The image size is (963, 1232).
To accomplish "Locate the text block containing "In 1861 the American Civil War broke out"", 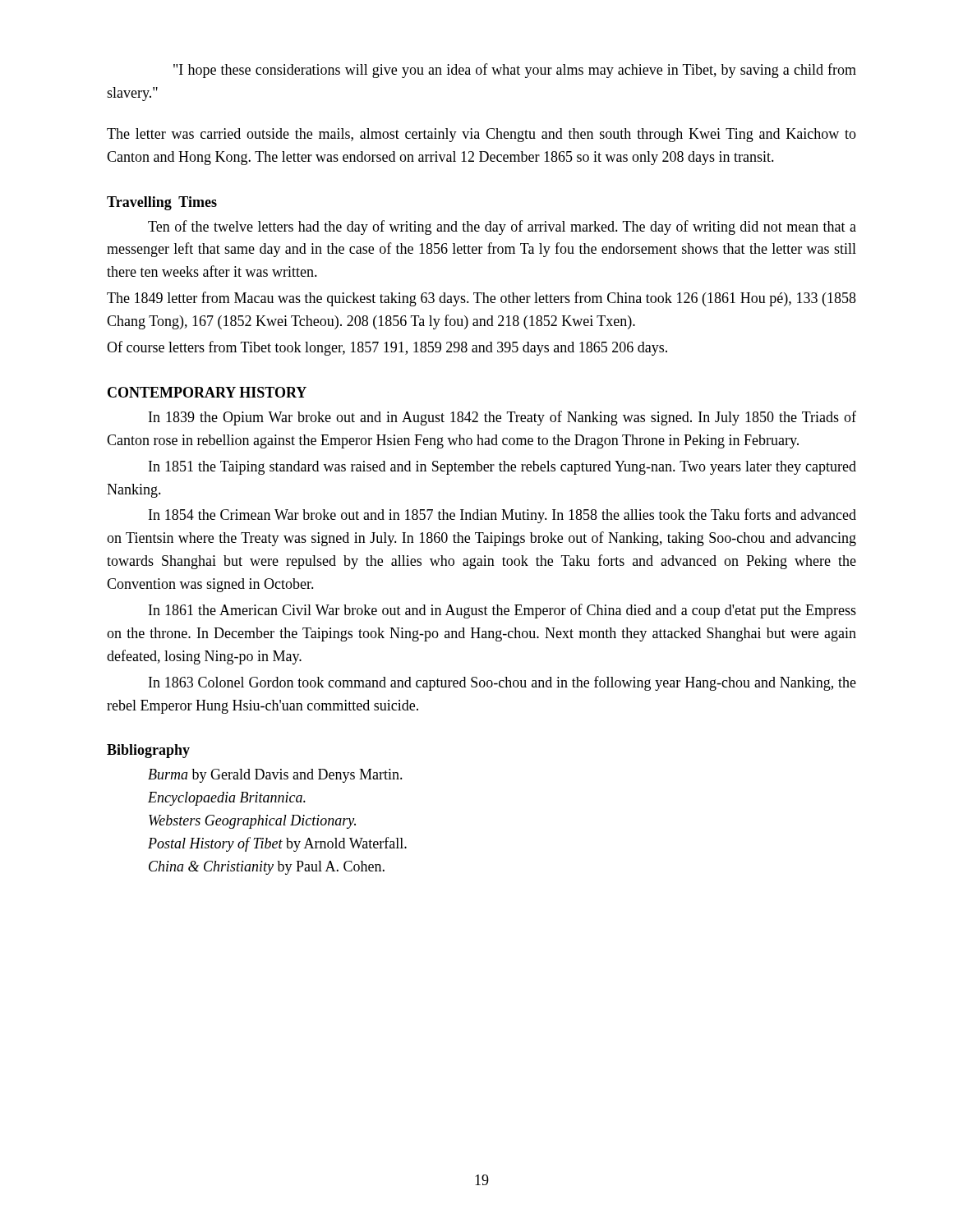I will pyautogui.click(x=482, y=634).
